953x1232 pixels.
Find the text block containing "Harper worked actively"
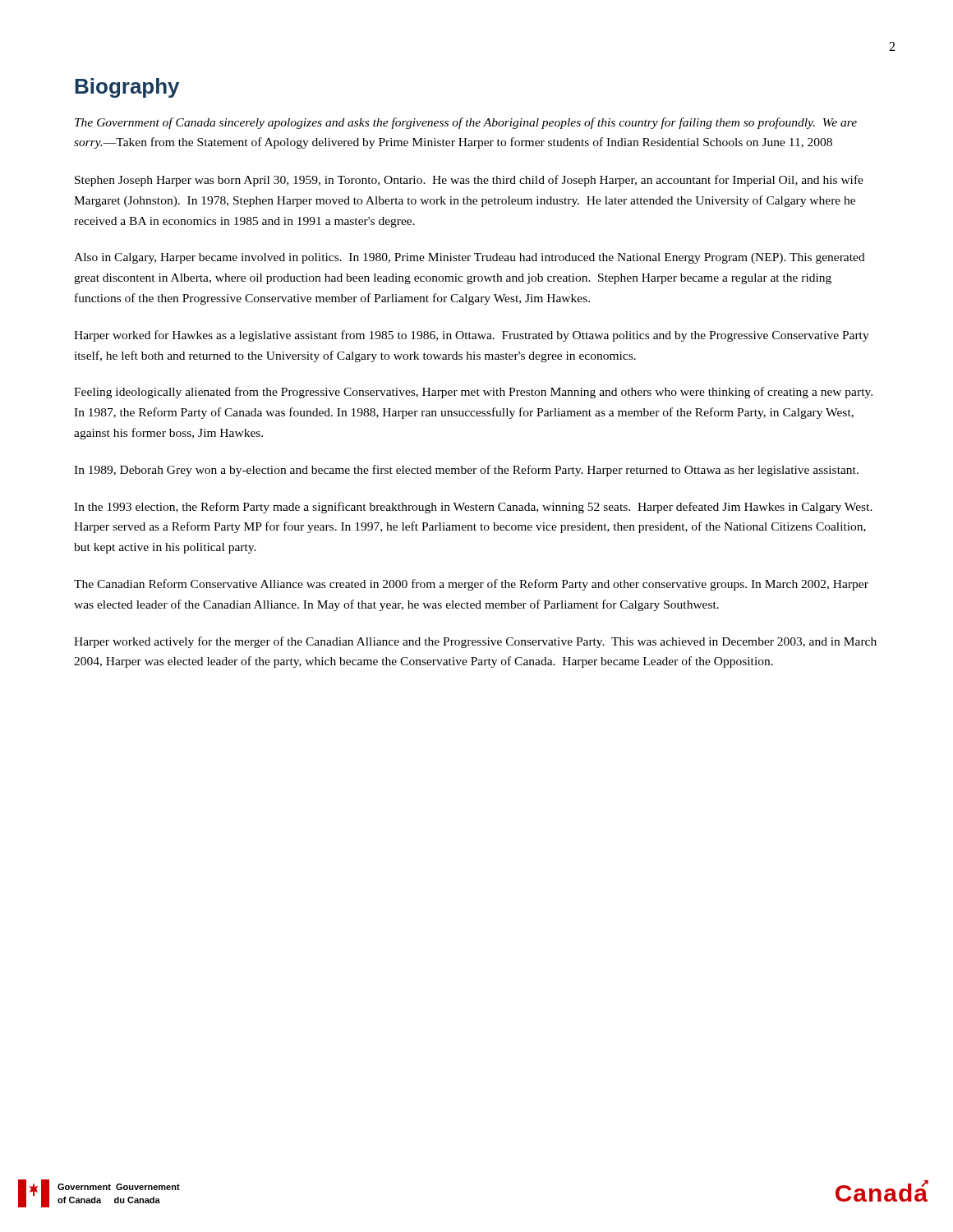point(475,651)
